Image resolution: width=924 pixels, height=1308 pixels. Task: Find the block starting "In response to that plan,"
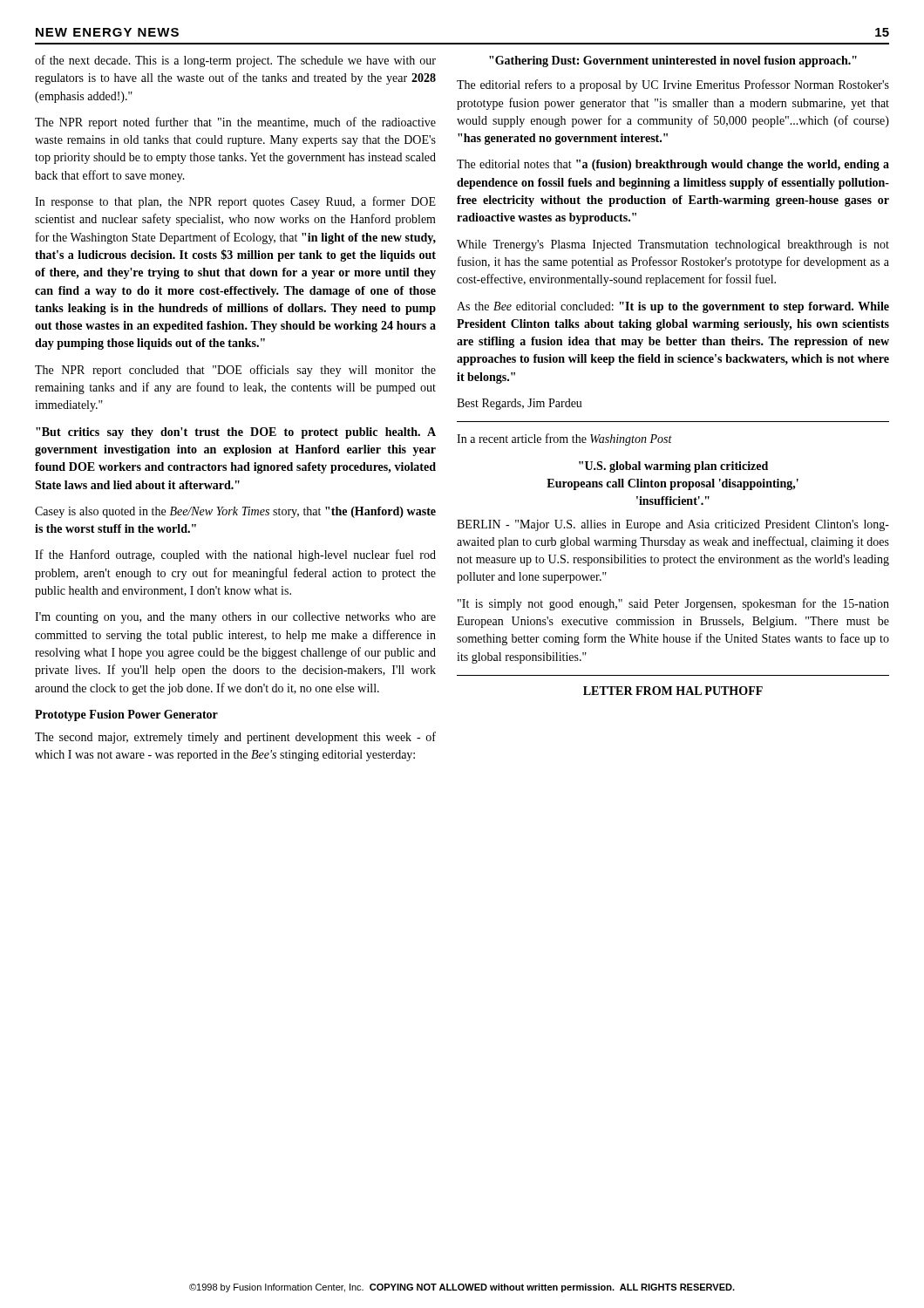(x=235, y=273)
